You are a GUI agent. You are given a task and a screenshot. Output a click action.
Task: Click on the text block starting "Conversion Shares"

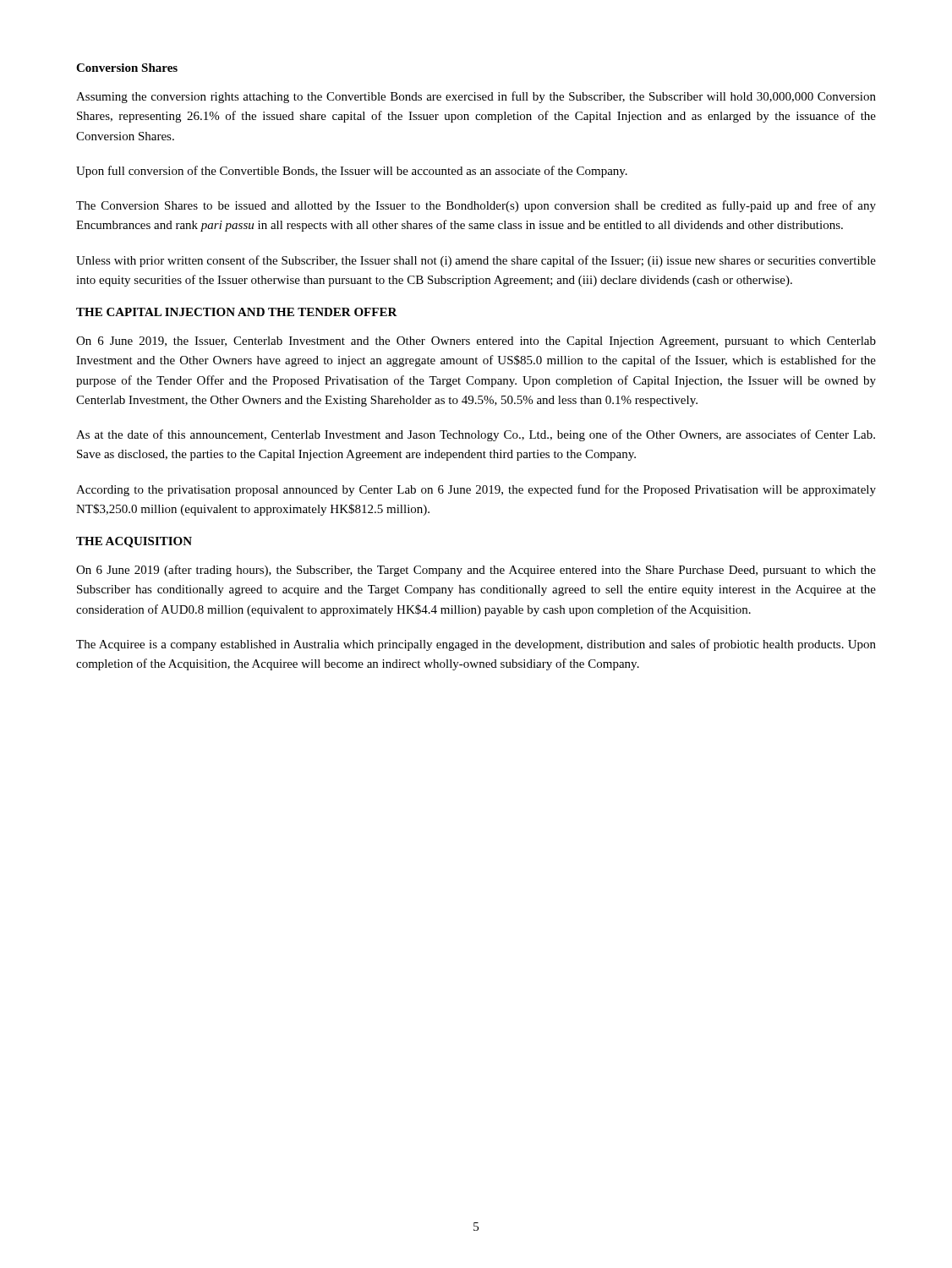[x=127, y=68]
